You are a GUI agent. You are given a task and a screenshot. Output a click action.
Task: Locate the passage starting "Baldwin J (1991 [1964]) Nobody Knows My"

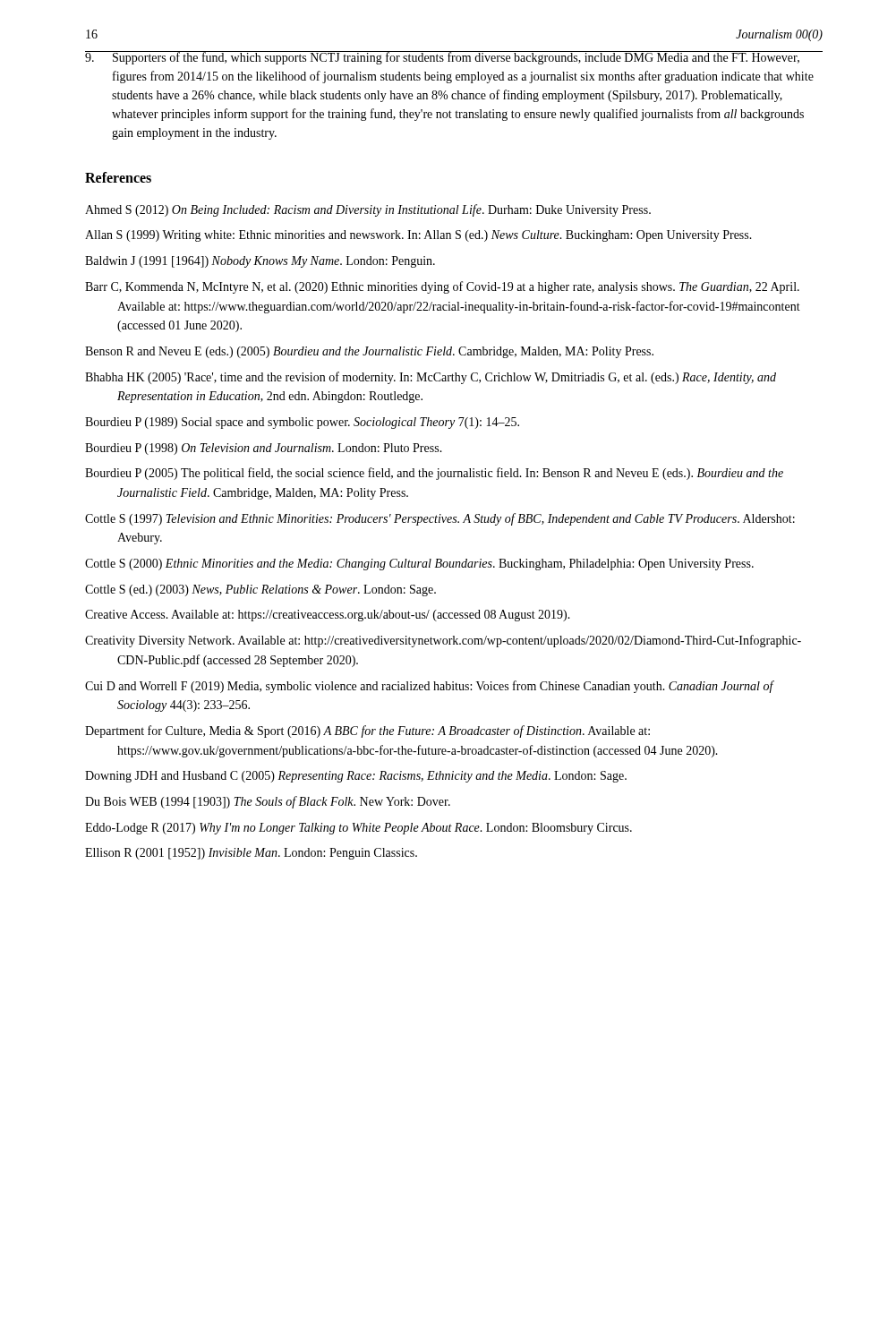pos(260,261)
